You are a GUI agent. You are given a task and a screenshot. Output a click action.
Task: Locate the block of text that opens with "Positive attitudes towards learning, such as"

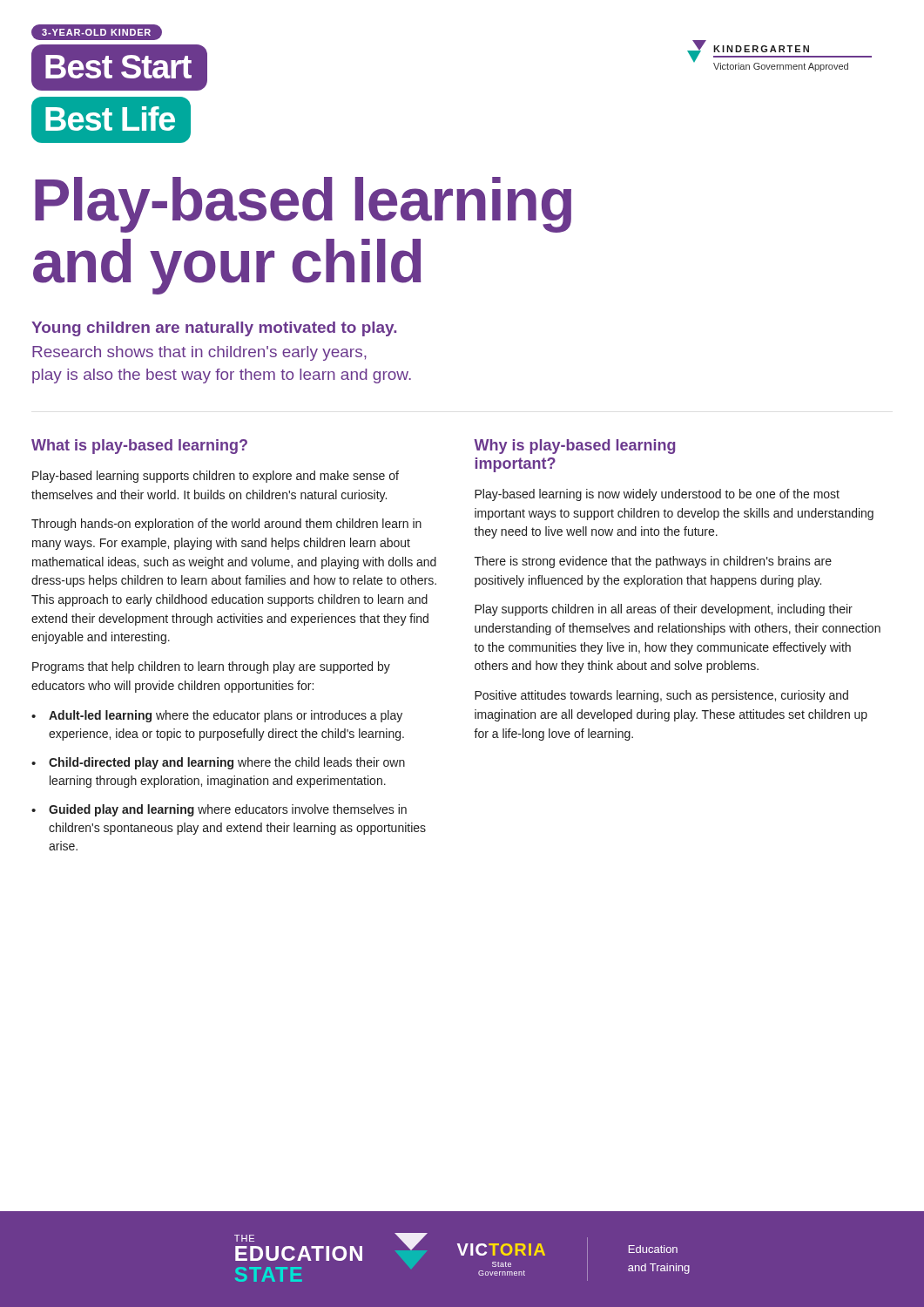coord(678,715)
